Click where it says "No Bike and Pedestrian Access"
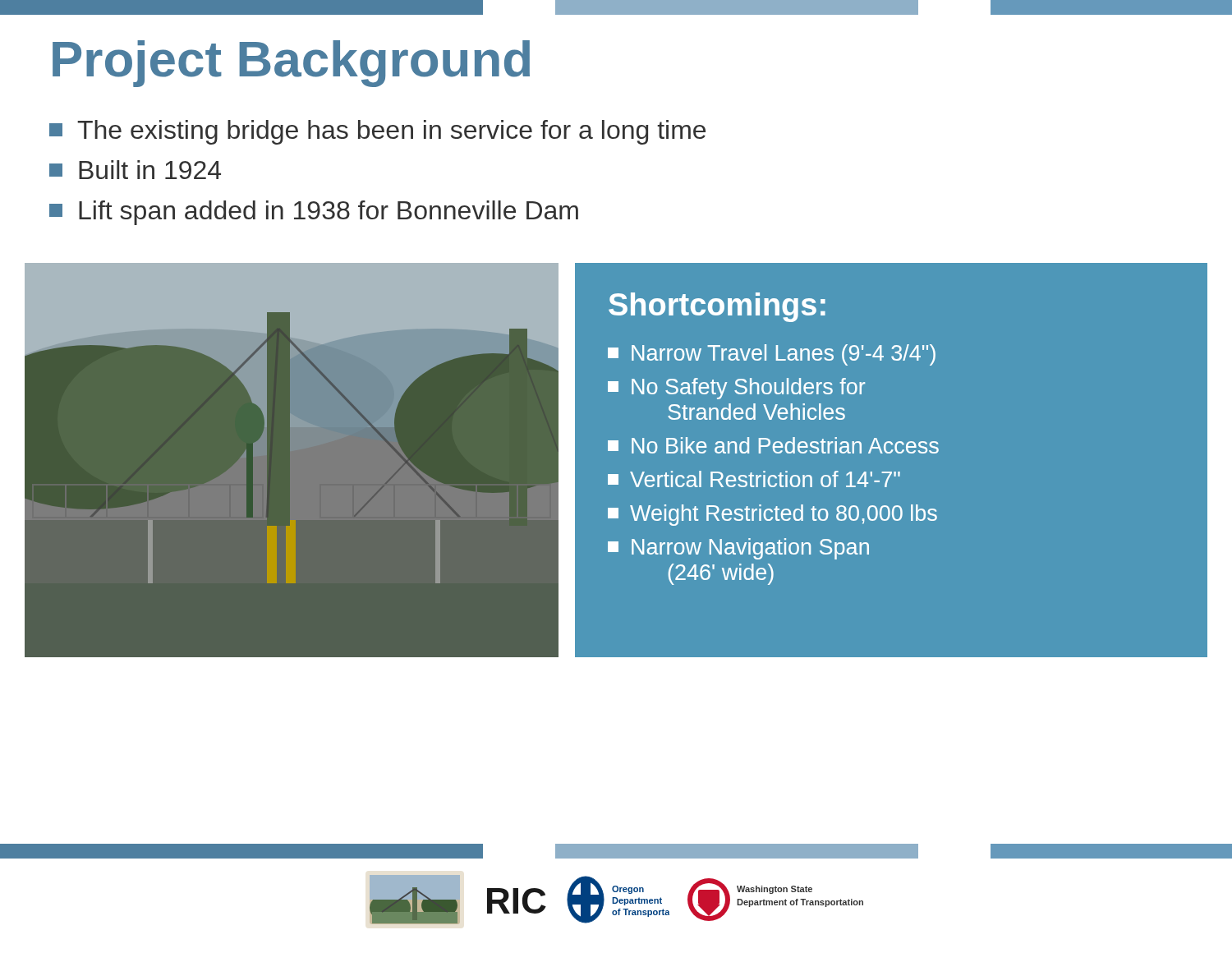 (x=774, y=446)
